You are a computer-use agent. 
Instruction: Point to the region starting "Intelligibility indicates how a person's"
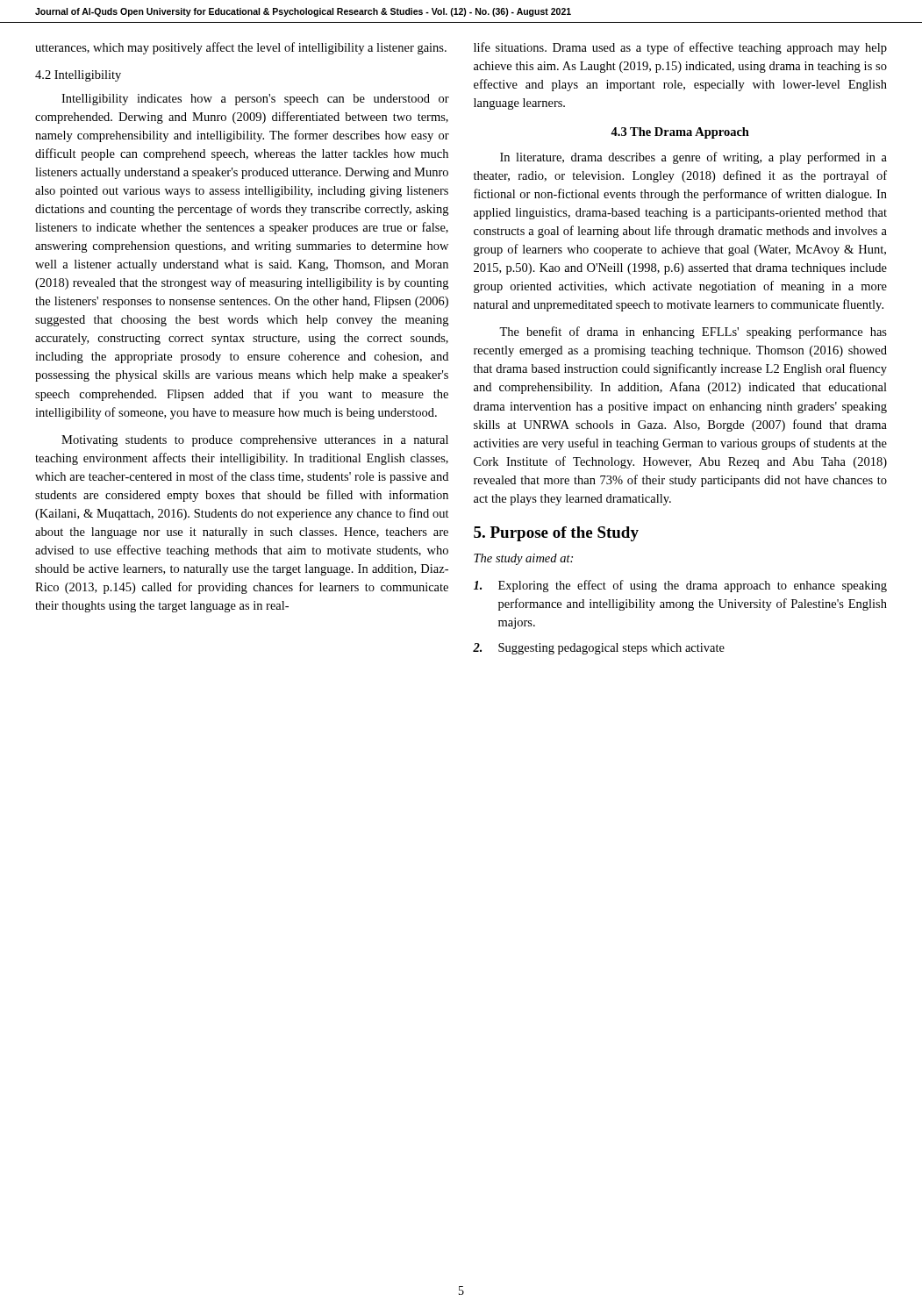pyautogui.click(x=242, y=256)
